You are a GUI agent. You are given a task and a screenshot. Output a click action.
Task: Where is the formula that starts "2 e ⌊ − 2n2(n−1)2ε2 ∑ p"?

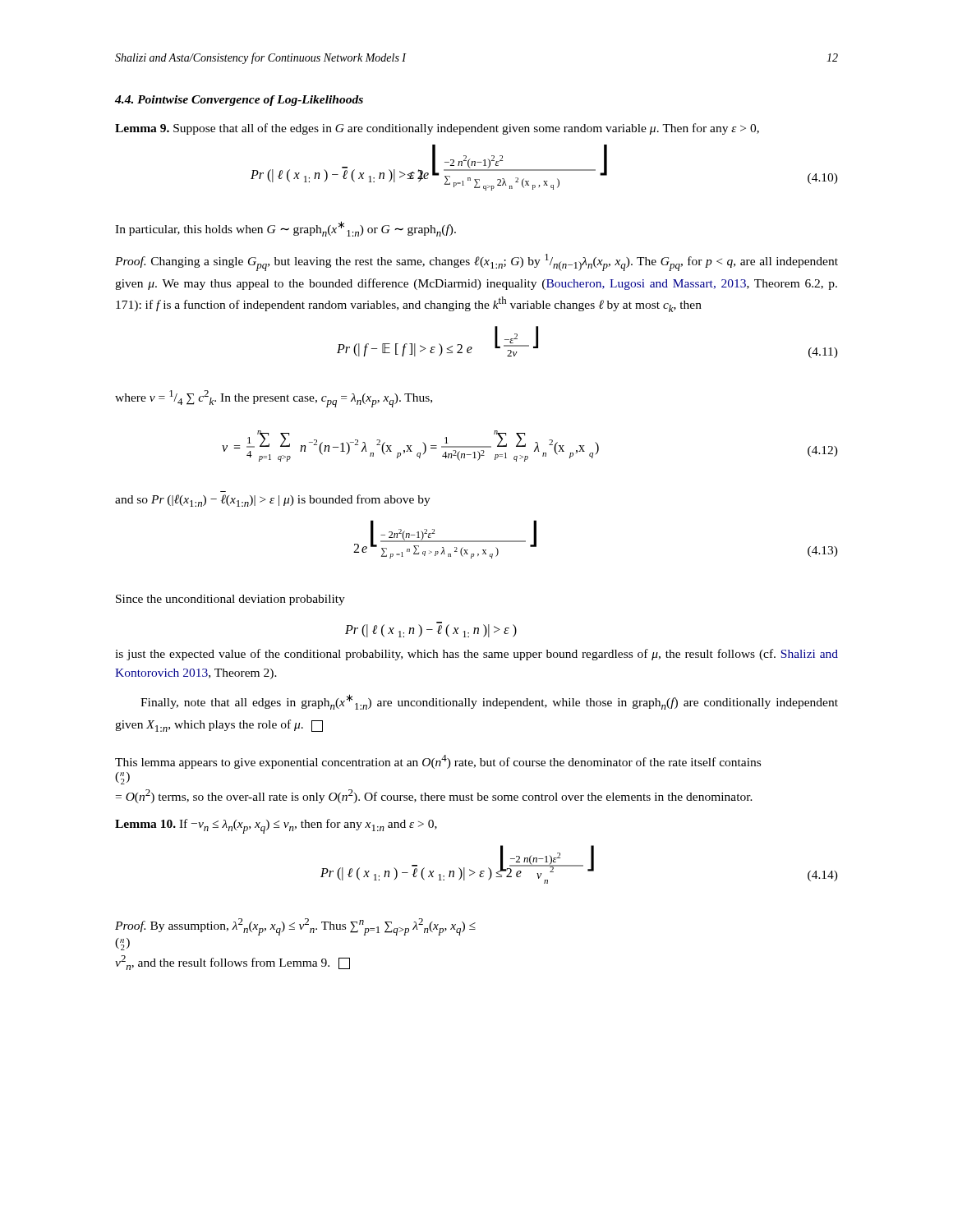(x=476, y=550)
